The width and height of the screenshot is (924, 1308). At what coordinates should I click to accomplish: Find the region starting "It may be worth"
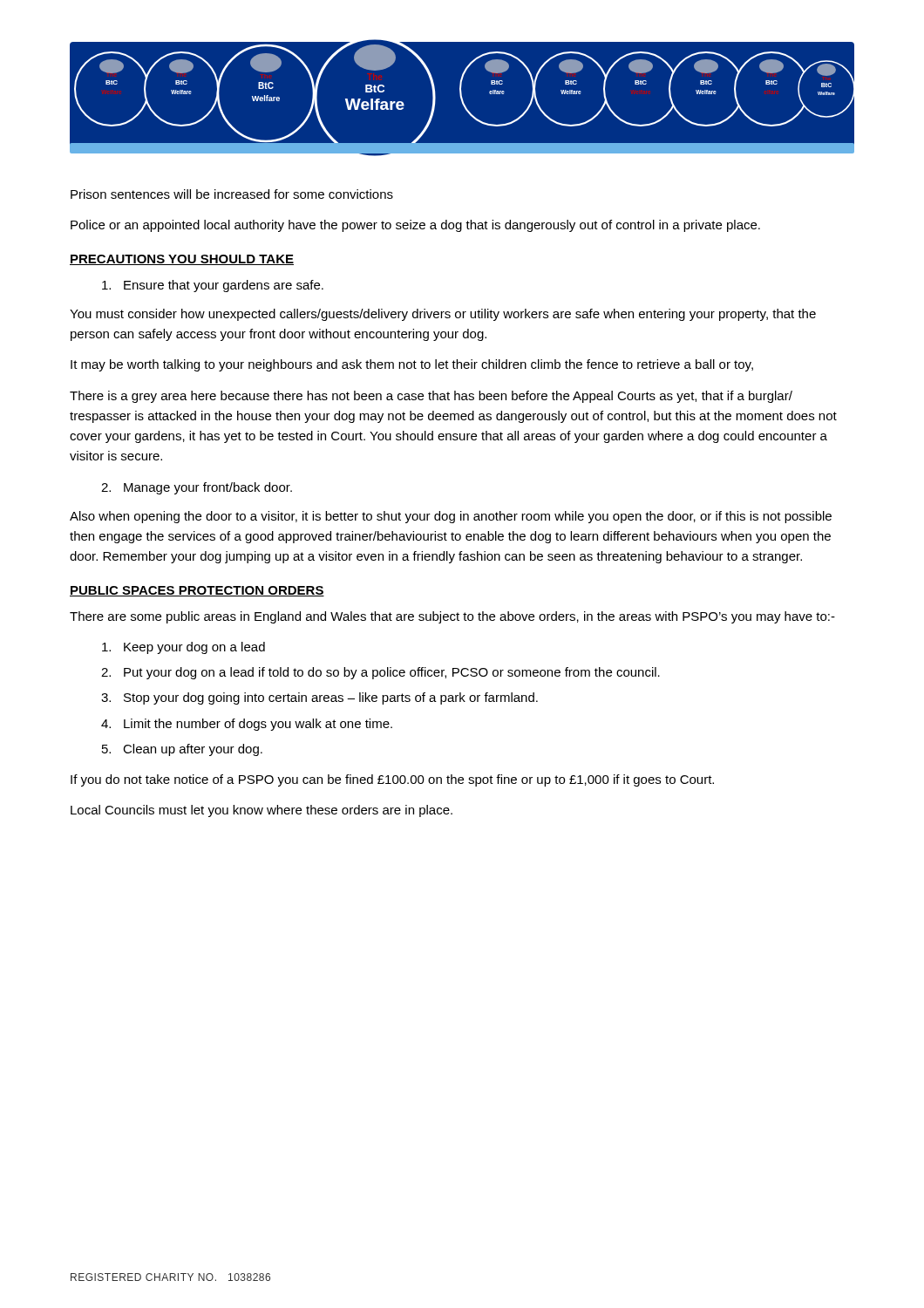(412, 364)
